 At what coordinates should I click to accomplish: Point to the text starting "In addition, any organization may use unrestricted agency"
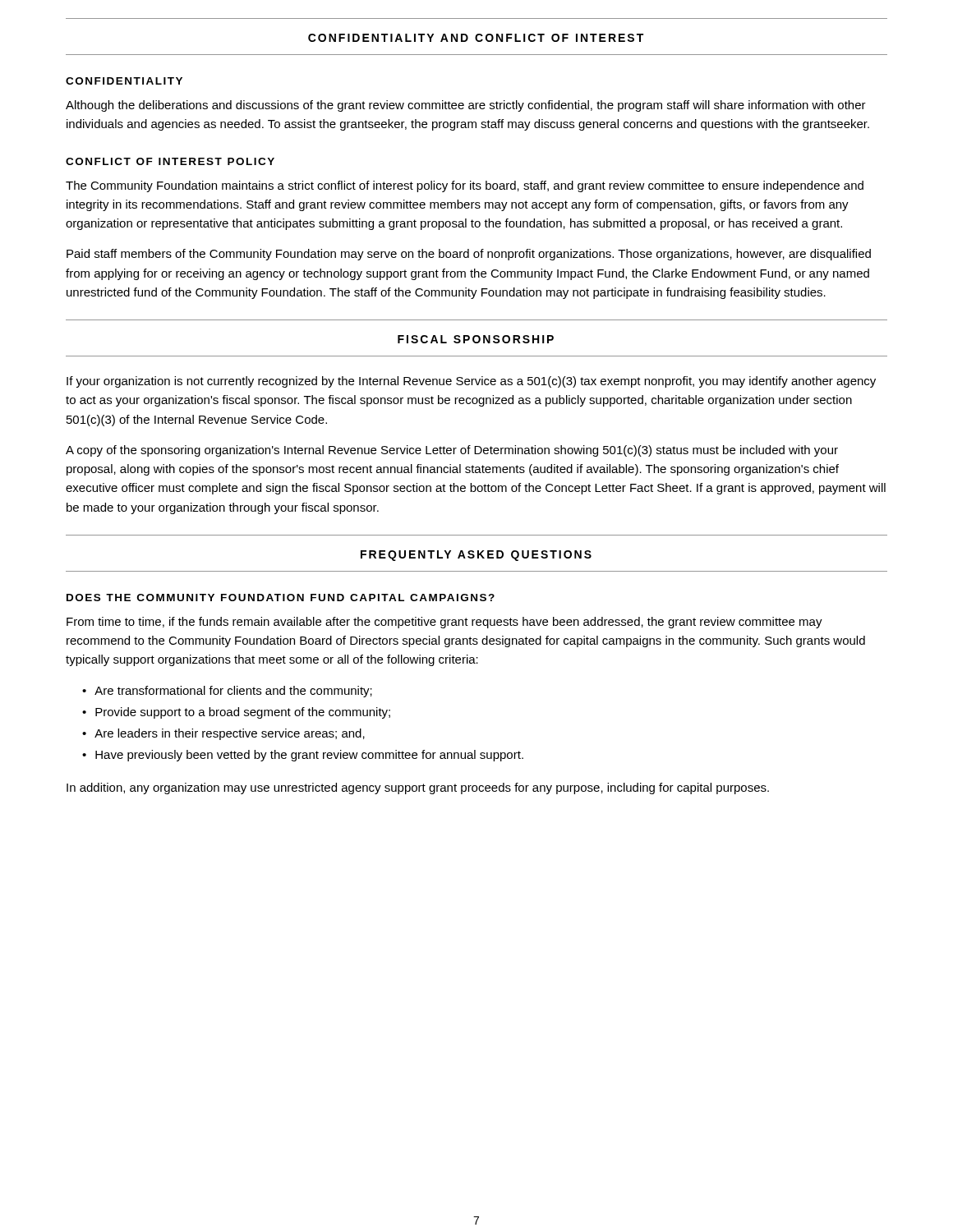click(418, 787)
